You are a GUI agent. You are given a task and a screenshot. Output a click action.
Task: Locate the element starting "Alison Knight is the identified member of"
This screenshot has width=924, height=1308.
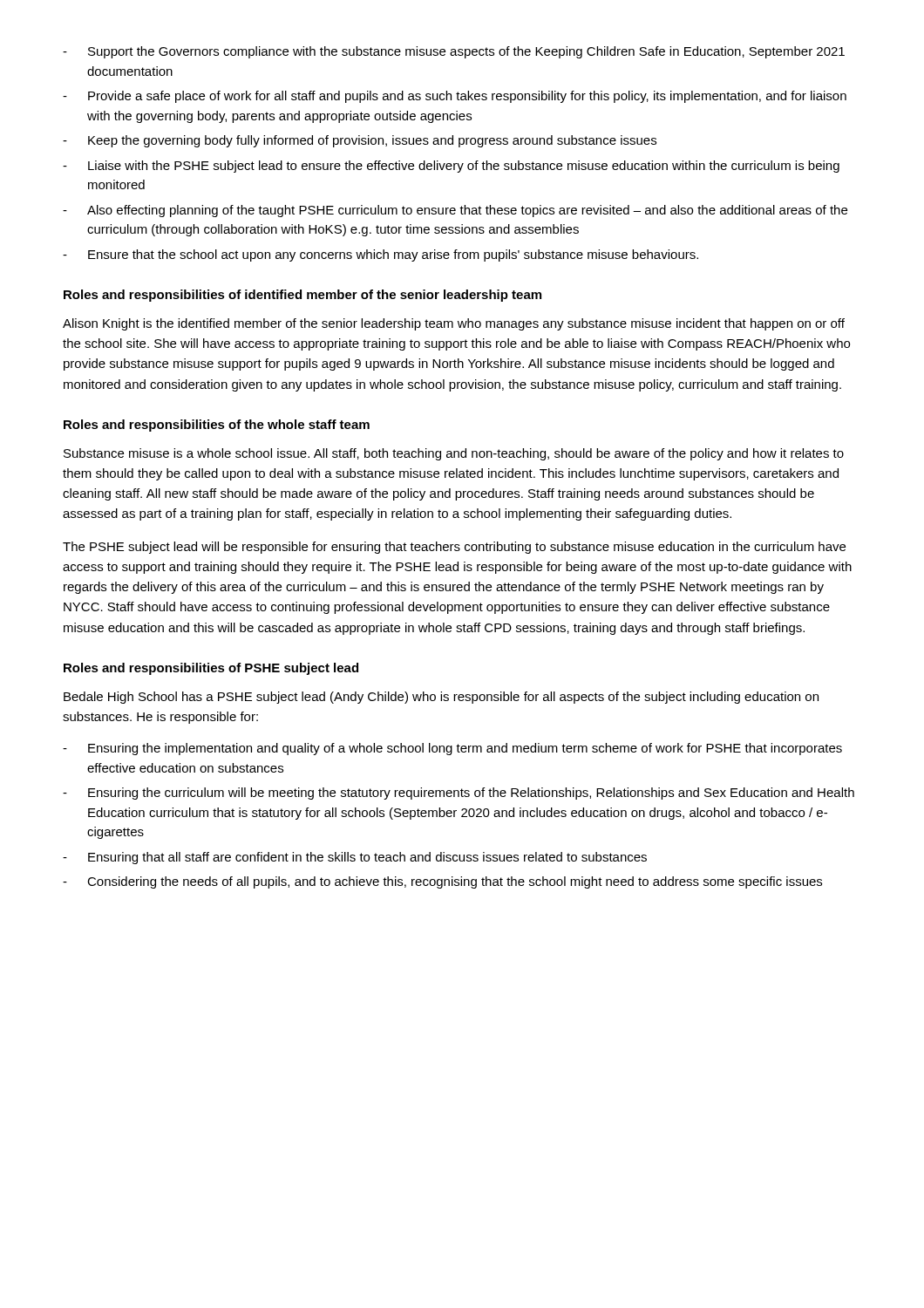click(x=457, y=353)
